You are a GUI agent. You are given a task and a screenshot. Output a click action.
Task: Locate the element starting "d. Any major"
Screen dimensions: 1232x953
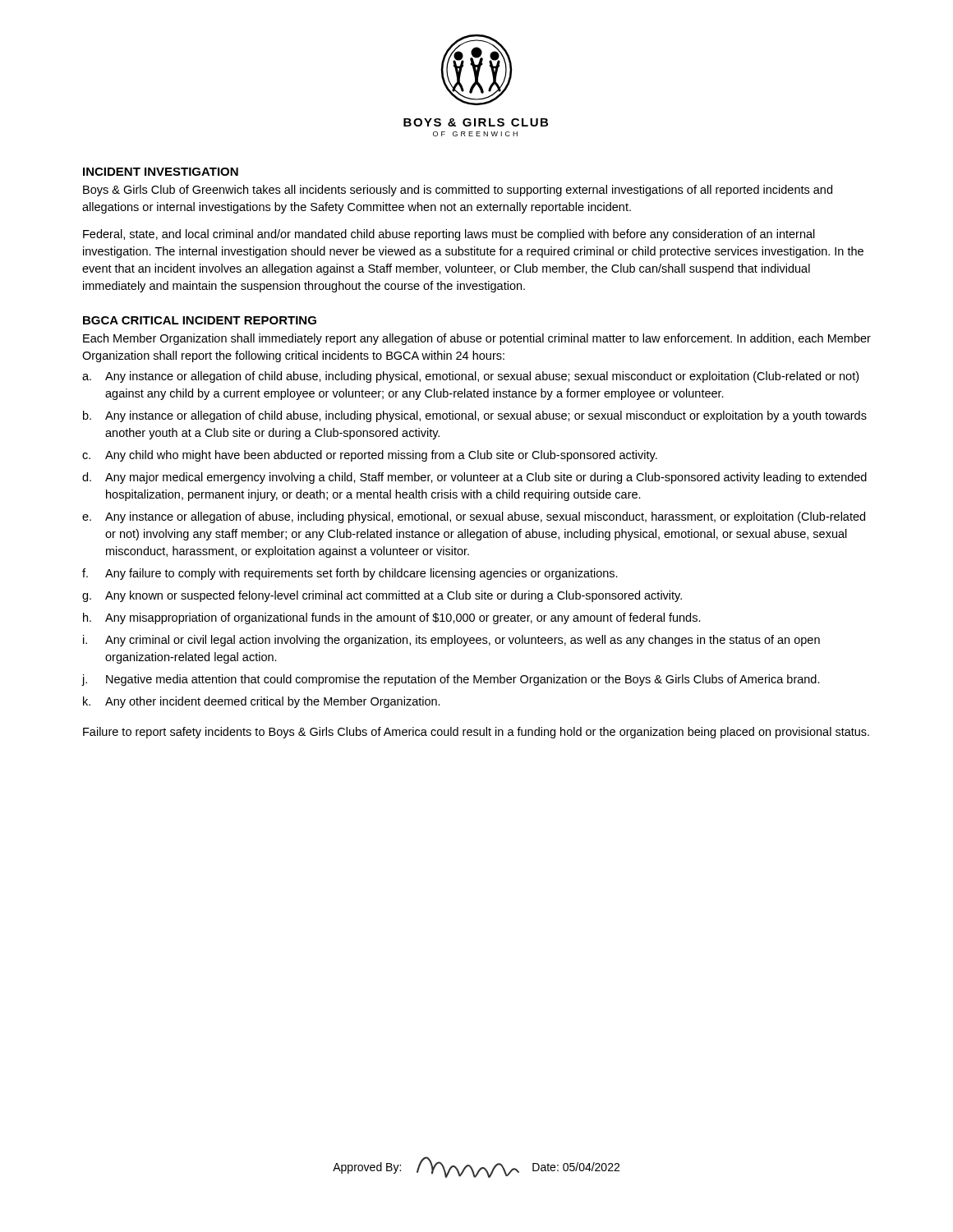(x=476, y=486)
